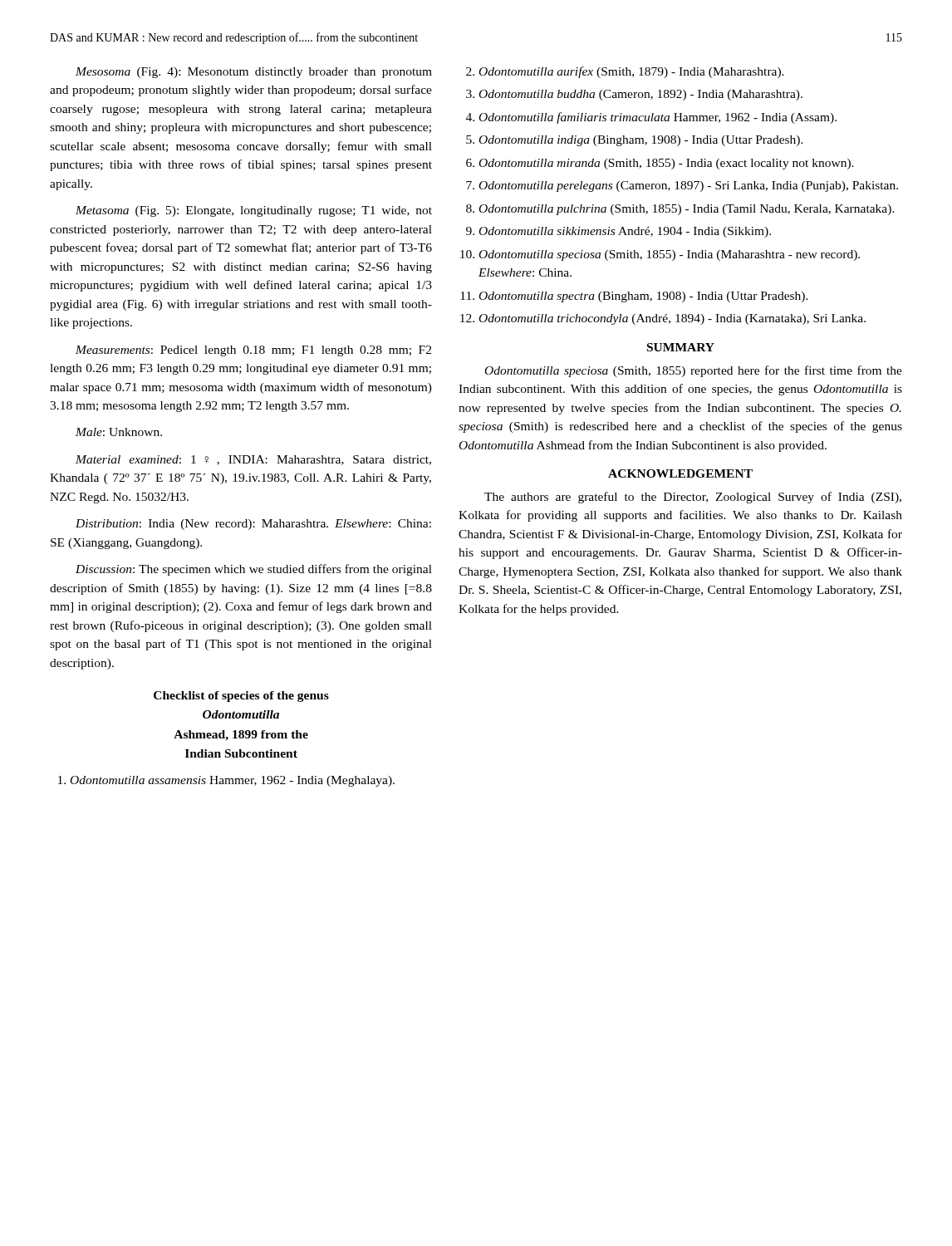Locate the text starting "Male: Unknown."
The width and height of the screenshot is (952, 1246).
pos(119,432)
